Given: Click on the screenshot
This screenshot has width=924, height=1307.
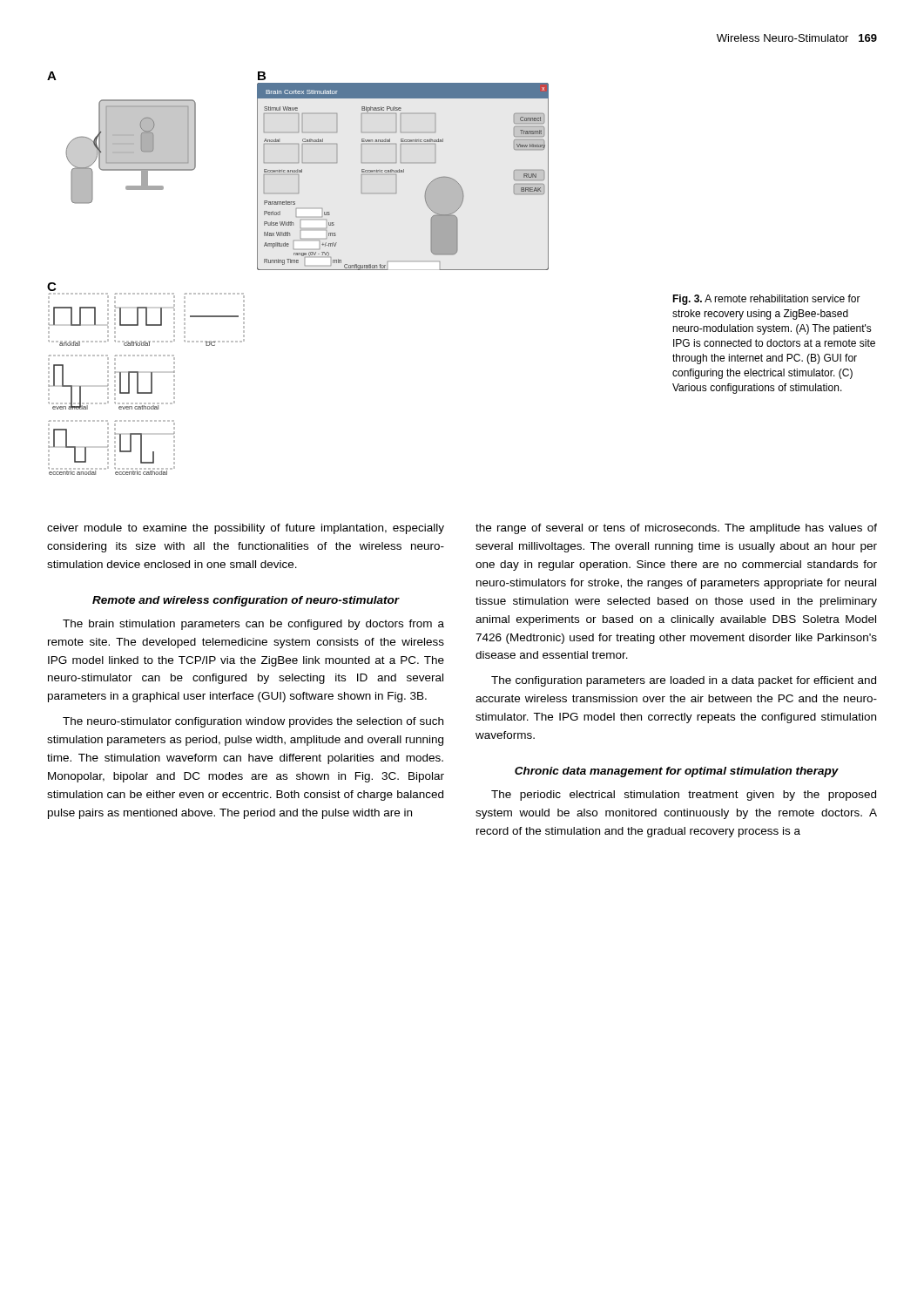Looking at the screenshot, I should (403, 176).
